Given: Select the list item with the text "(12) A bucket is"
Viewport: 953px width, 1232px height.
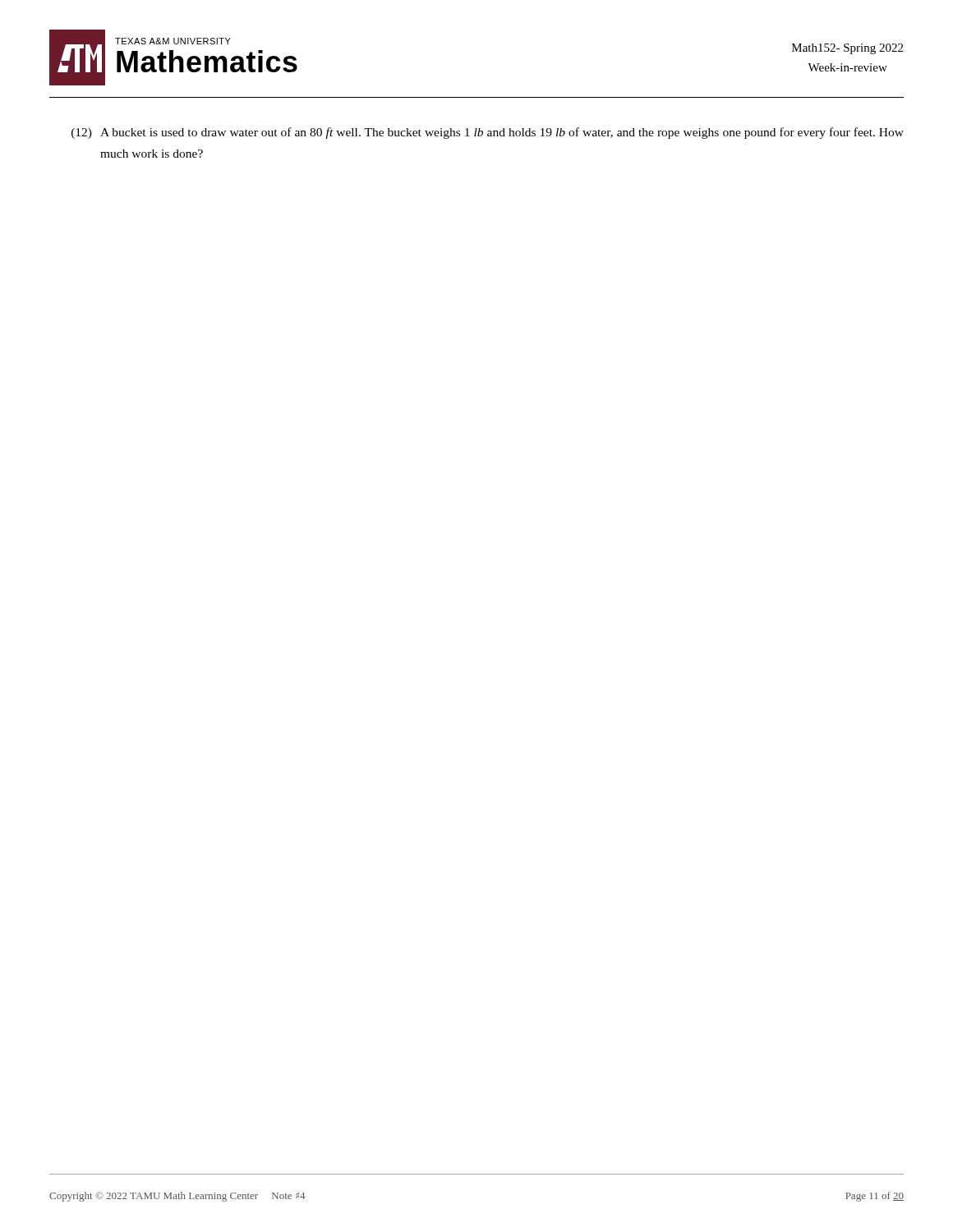Looking at the screenshot, I should [476, 143].
